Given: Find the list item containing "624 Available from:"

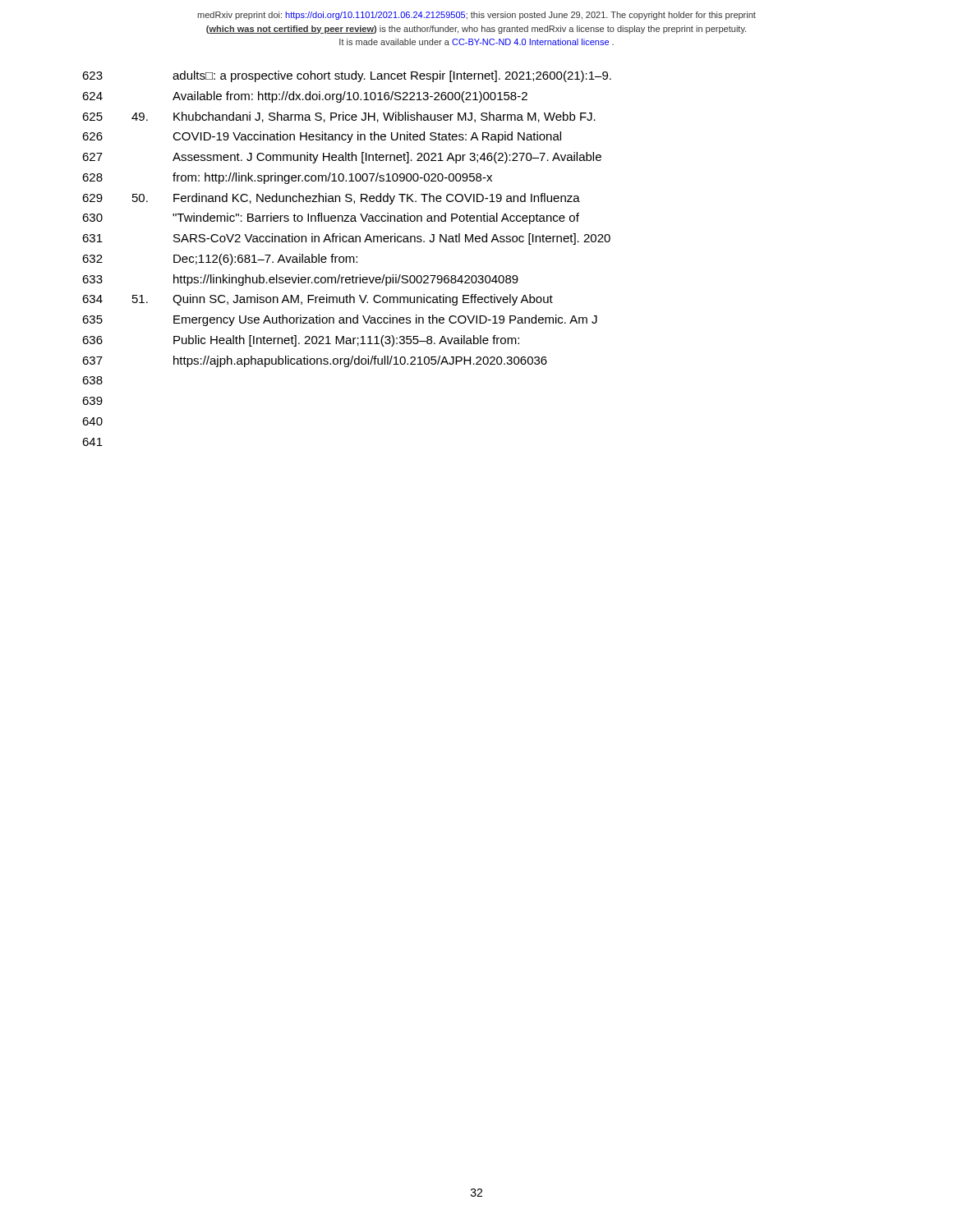Looking at the screenshot, I should pyautogui.click(x=485, y=96).
